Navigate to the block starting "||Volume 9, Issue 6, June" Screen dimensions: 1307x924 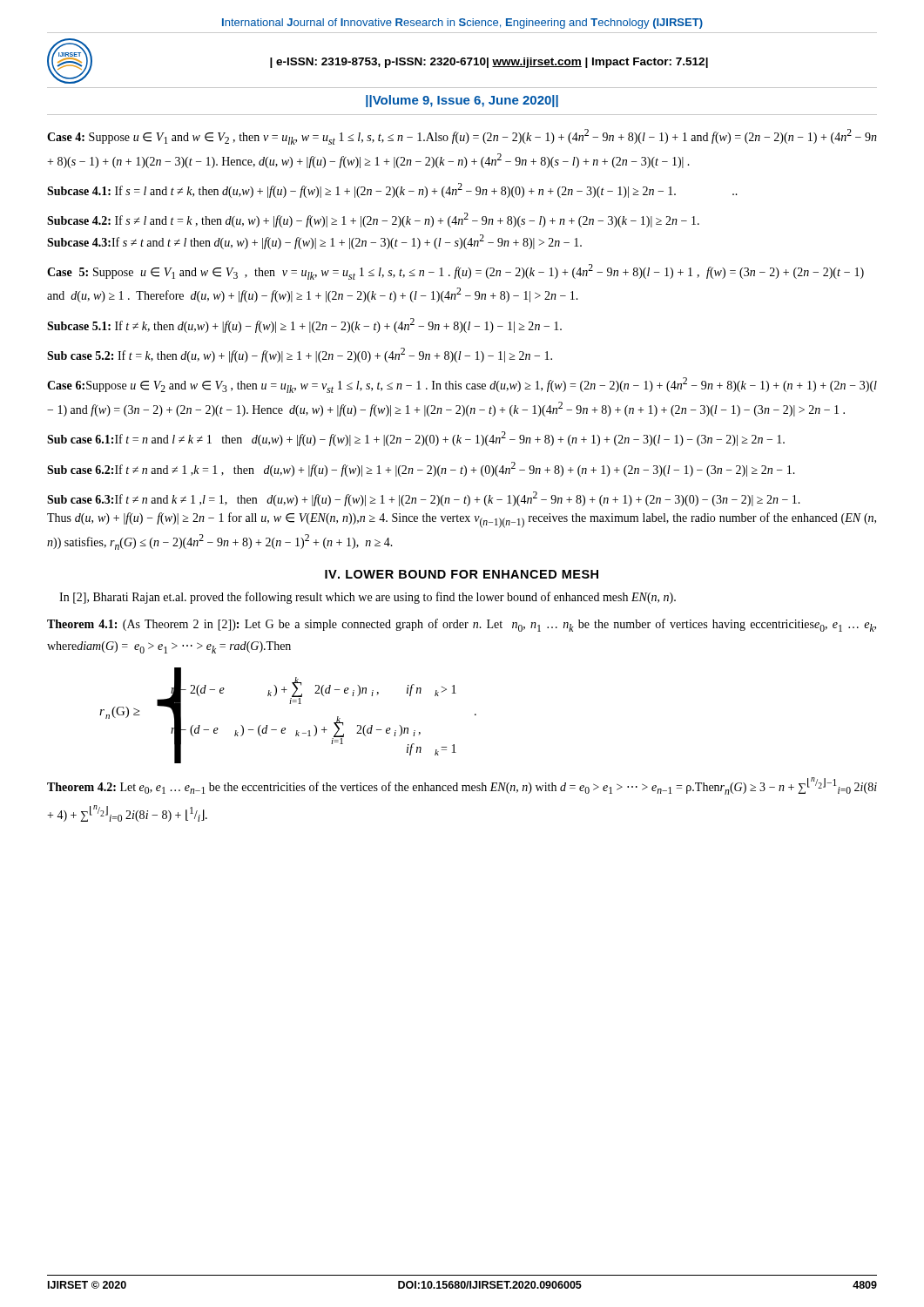[x=462, y=100]
